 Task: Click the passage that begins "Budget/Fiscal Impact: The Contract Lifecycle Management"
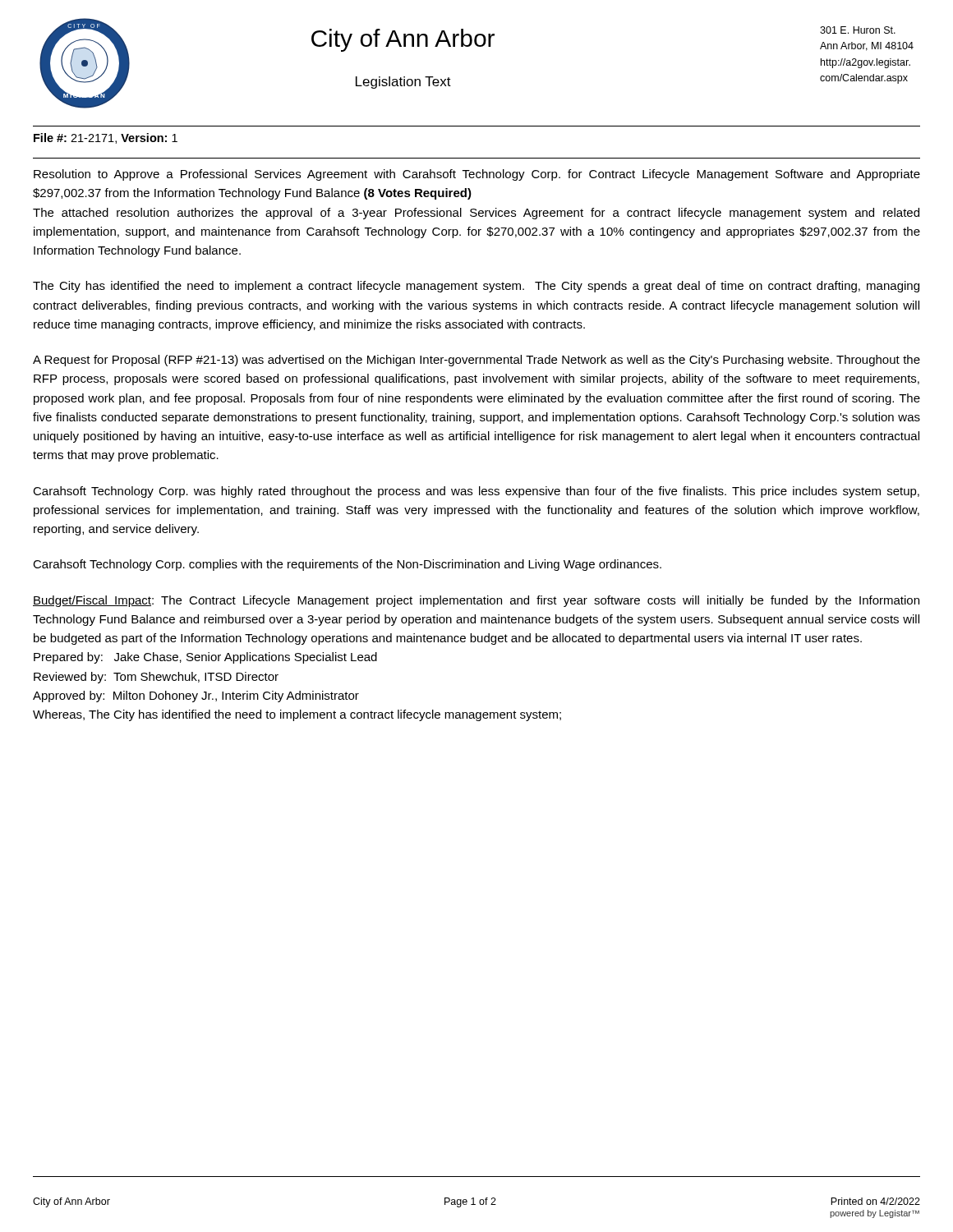(476, 601)
